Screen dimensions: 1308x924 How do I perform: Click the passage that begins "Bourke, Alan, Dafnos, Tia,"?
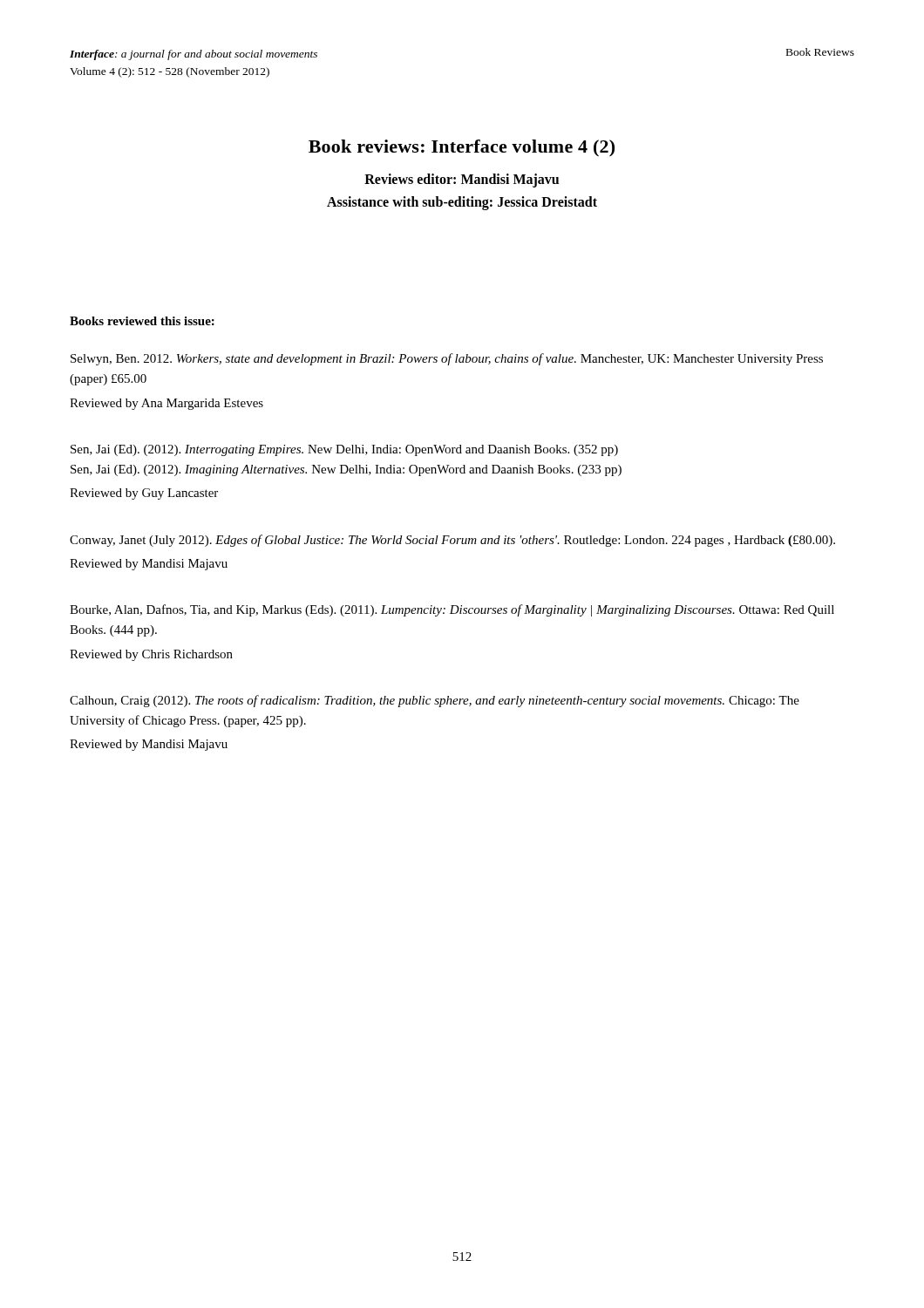452,620
